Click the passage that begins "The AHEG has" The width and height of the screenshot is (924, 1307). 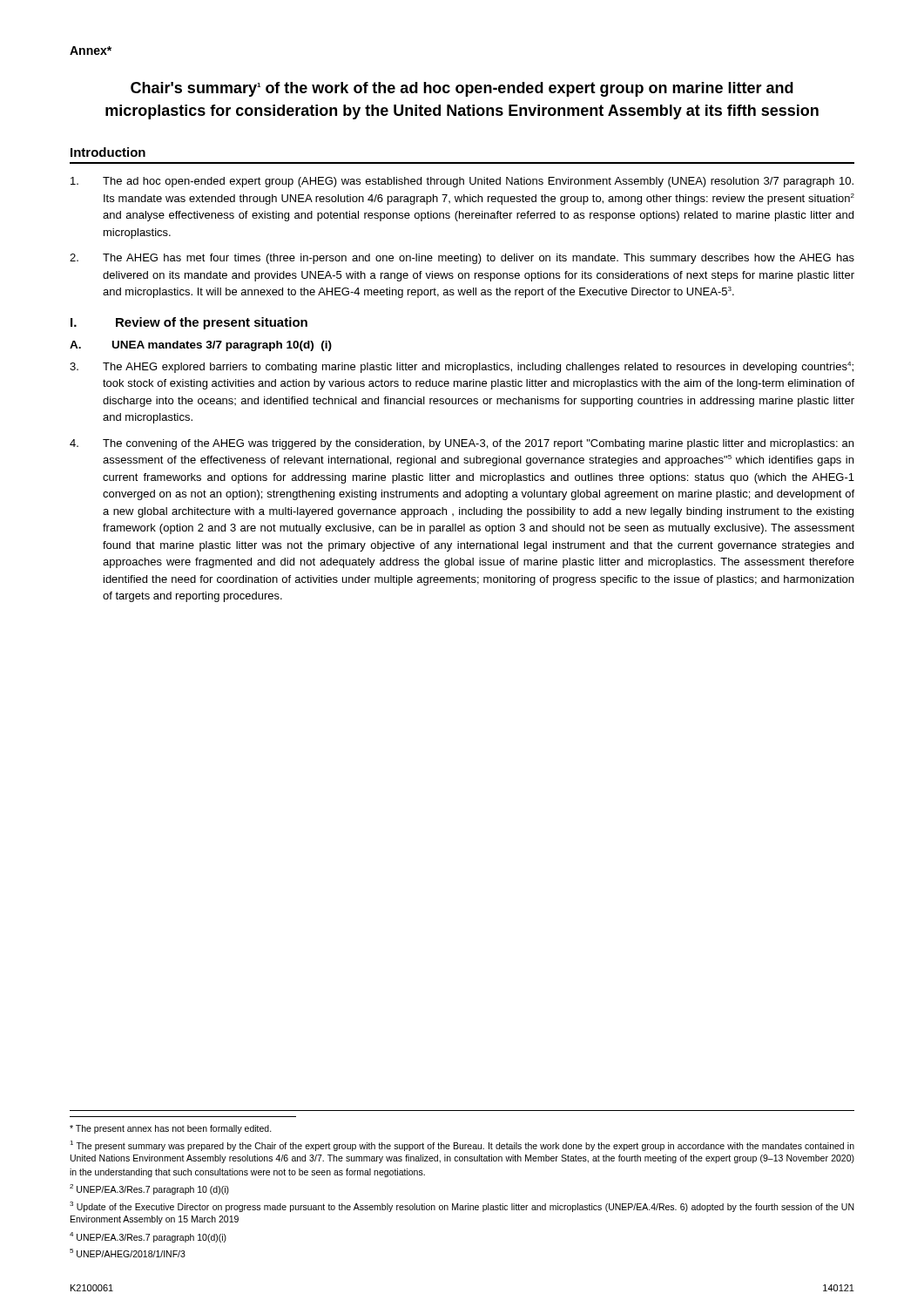click(462, 275)
